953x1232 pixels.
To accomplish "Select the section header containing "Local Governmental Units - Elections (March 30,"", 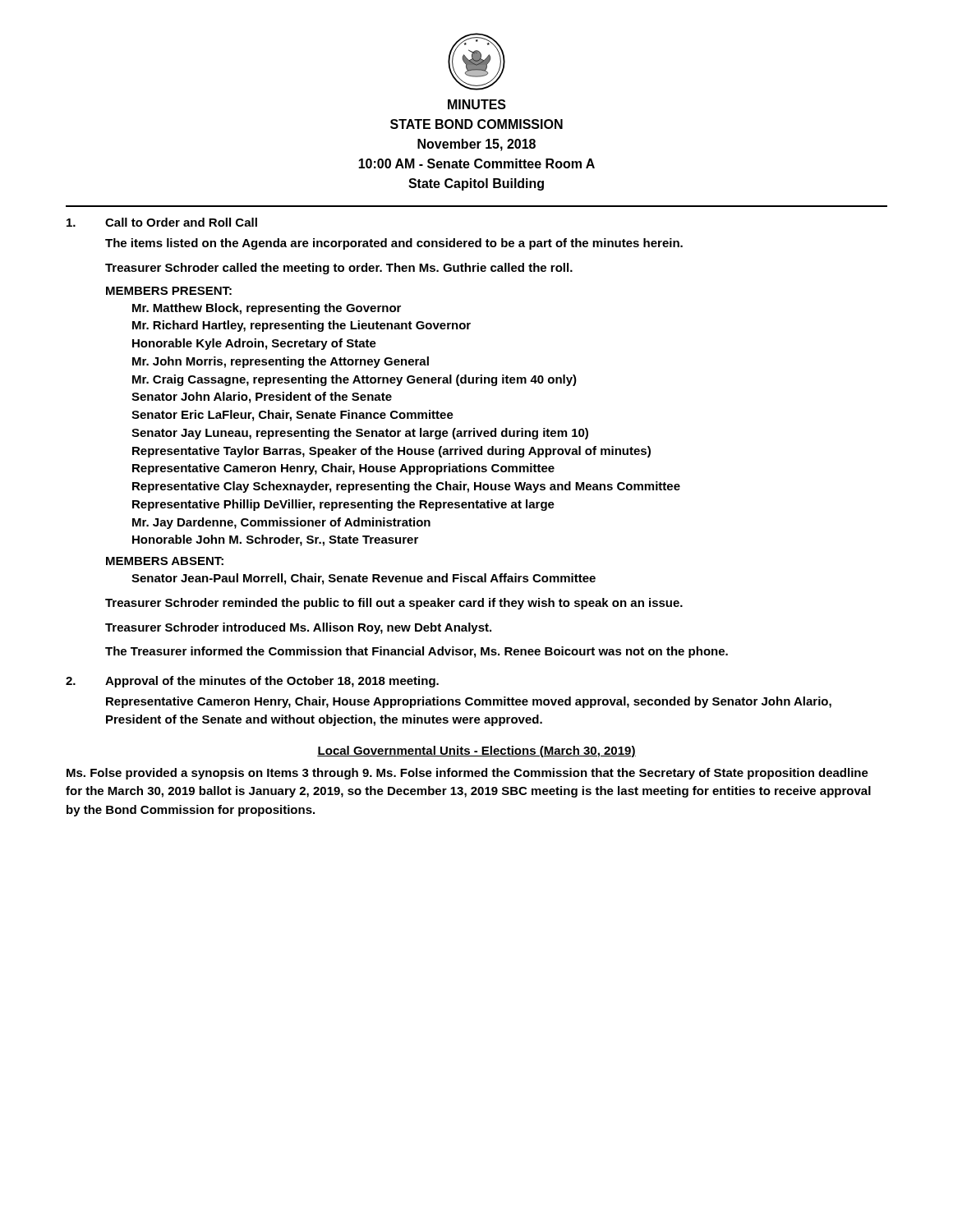I will [476, 750].
